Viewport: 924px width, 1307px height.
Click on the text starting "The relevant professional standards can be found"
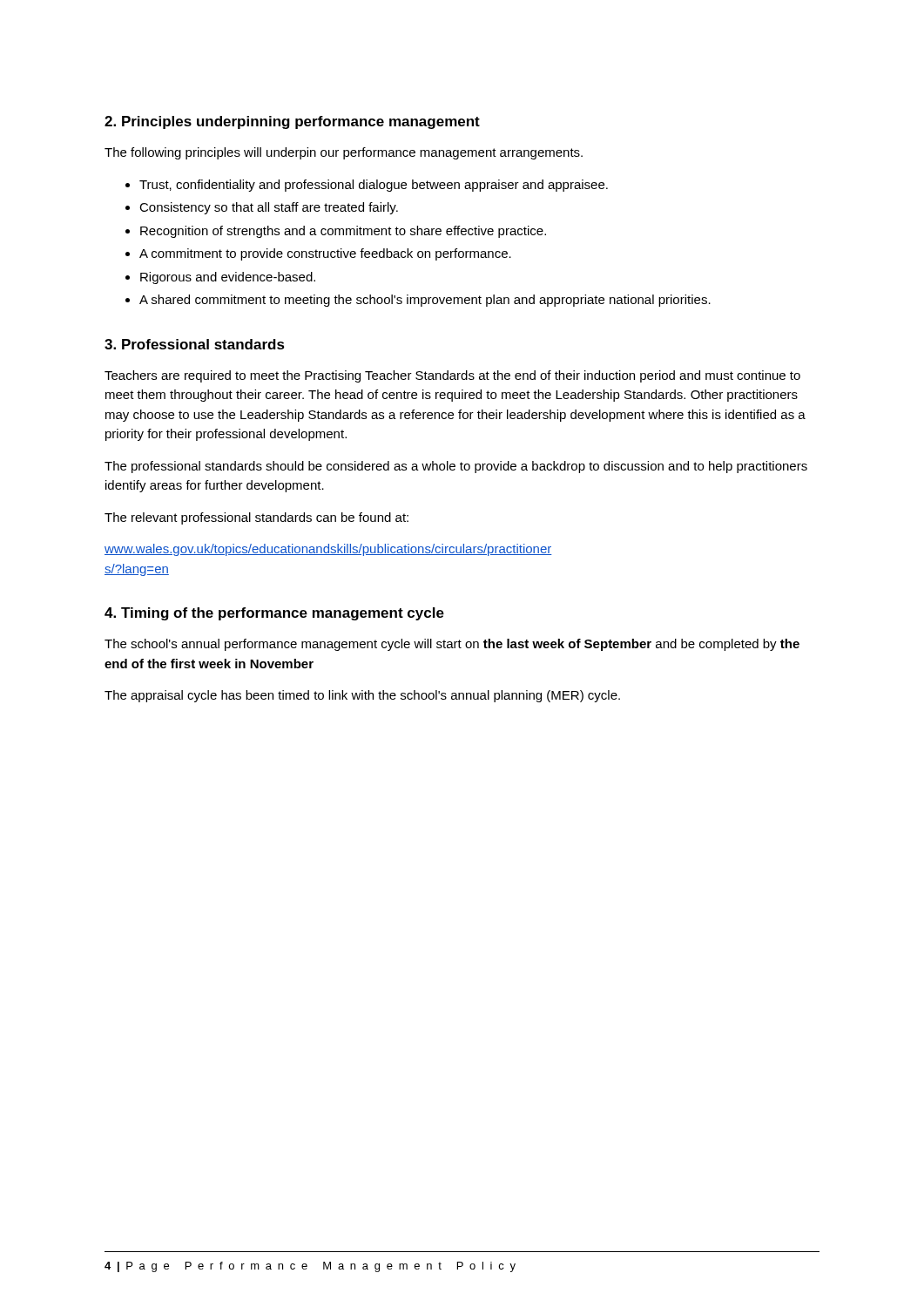[x=257, y=517]
